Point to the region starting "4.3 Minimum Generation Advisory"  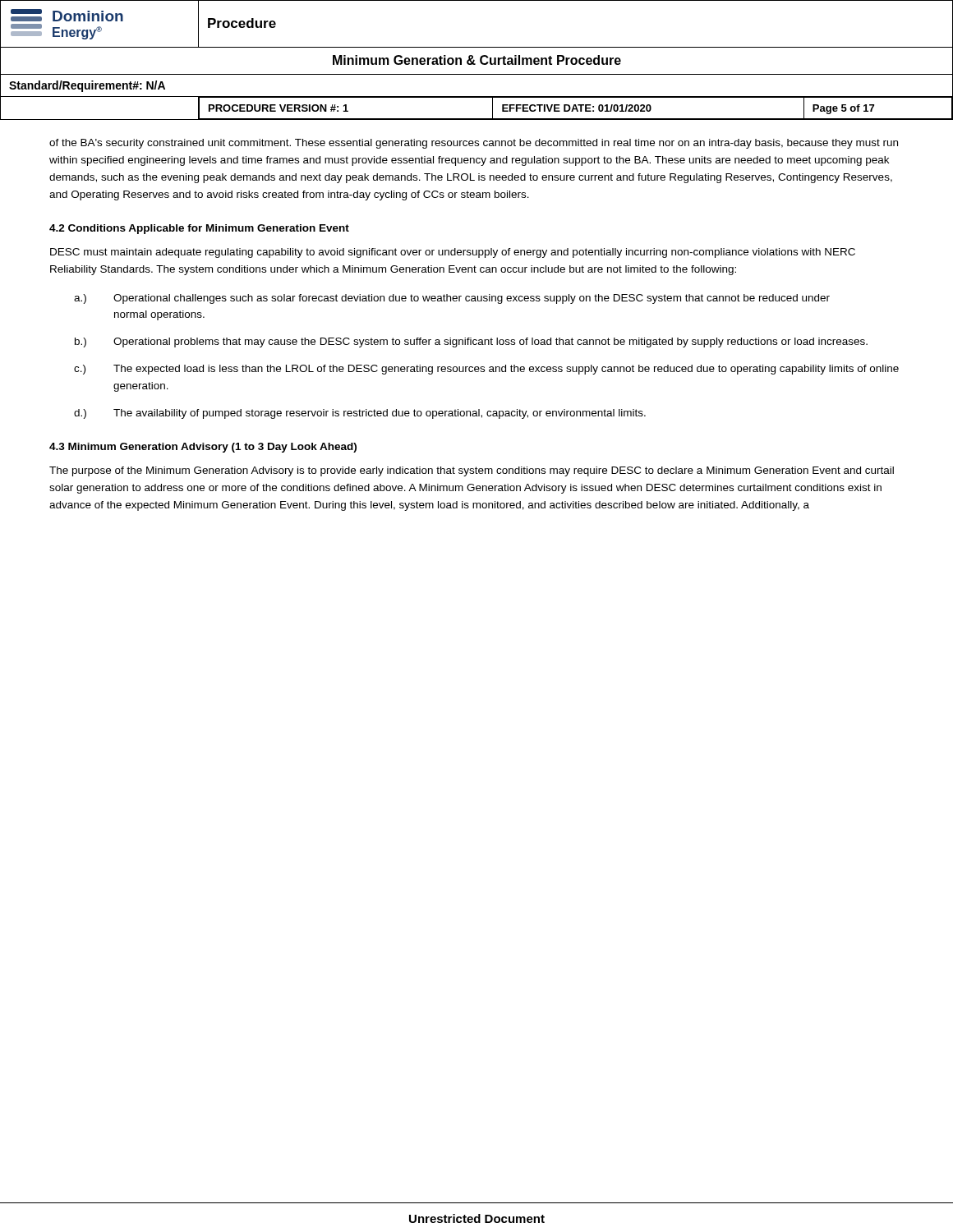203,446
